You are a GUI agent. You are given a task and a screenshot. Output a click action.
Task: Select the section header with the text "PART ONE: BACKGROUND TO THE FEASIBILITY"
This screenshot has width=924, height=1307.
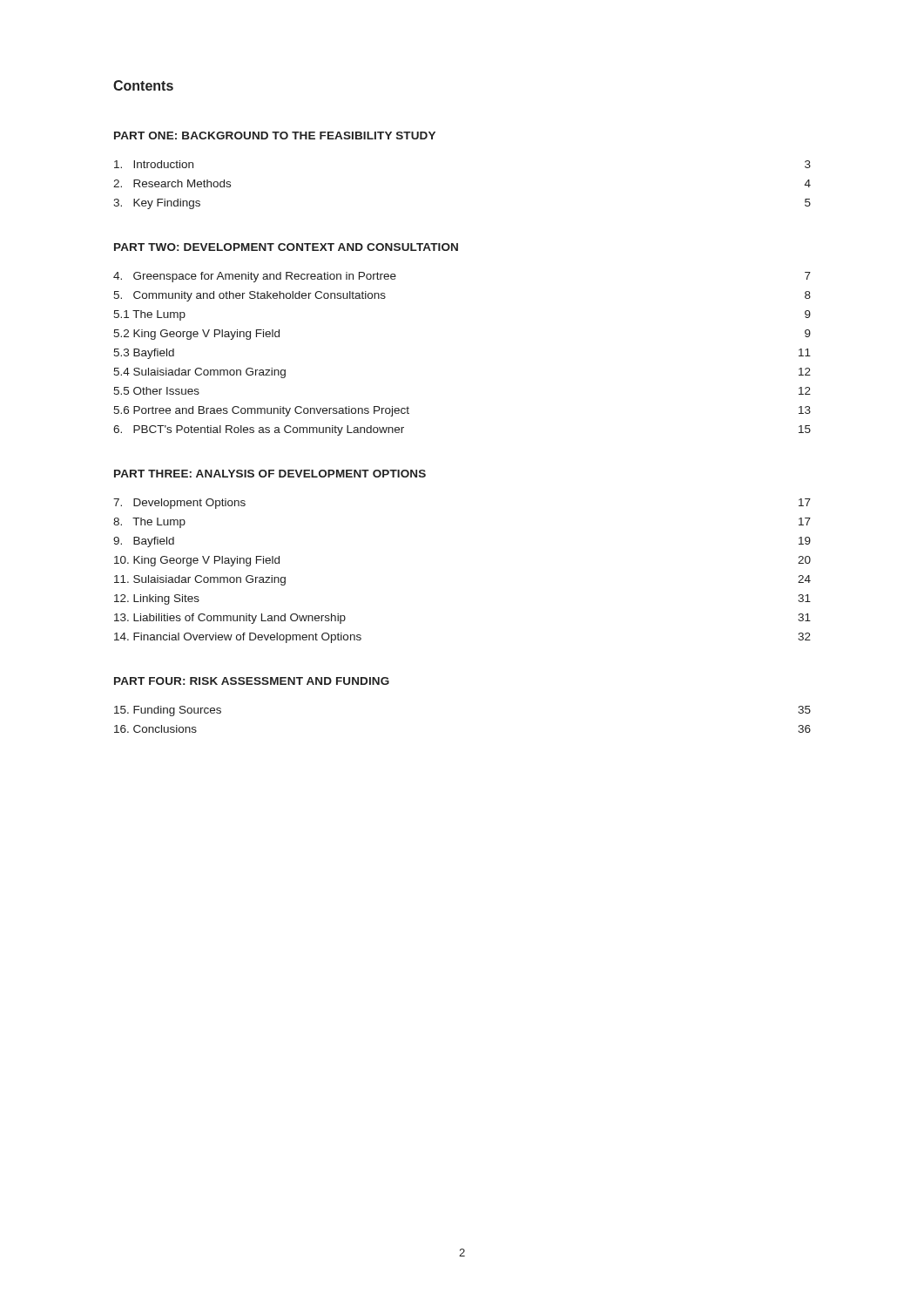click(275, 136)
